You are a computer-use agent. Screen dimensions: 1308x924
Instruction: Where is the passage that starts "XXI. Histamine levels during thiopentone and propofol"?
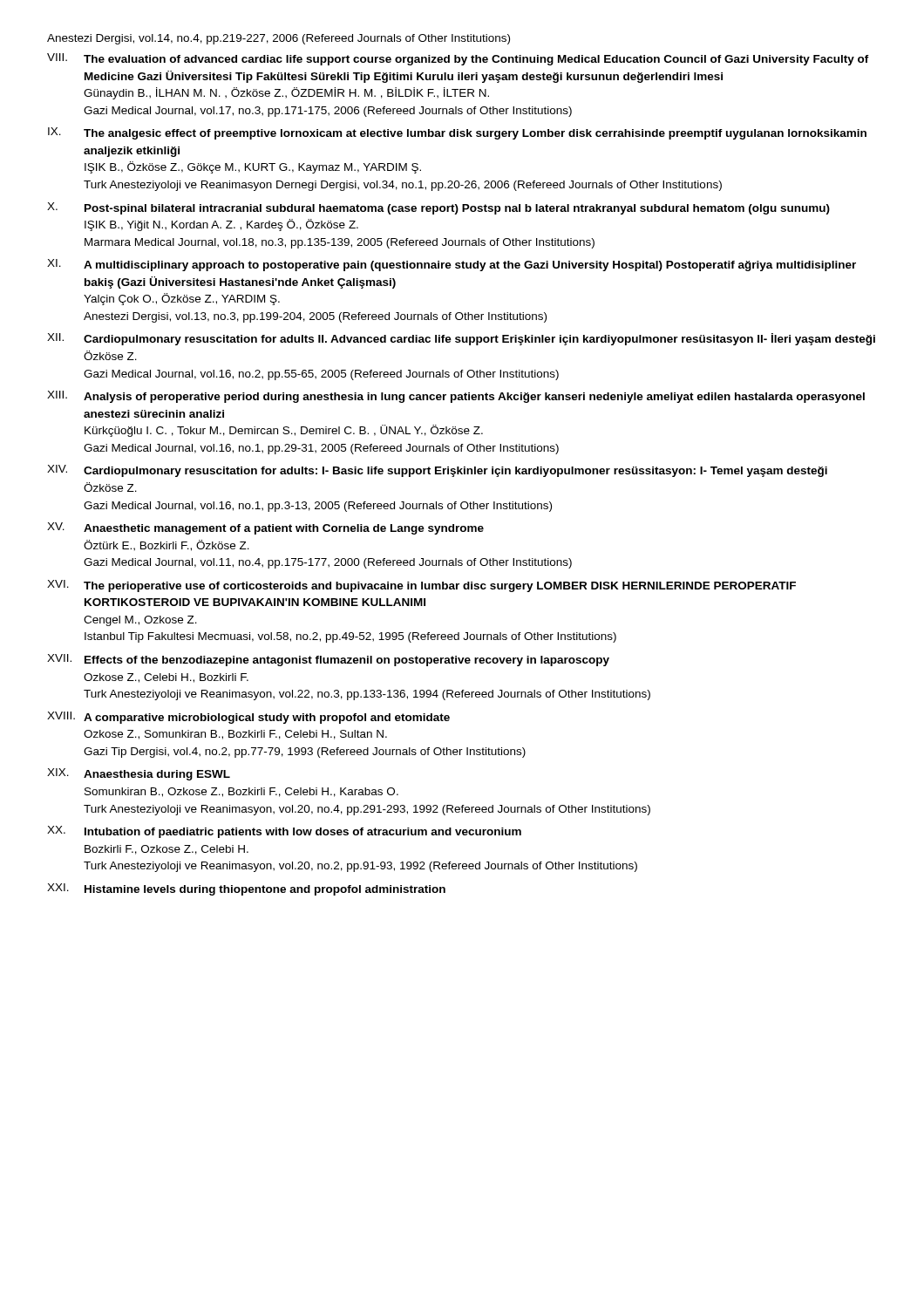(x=246, y=889)
